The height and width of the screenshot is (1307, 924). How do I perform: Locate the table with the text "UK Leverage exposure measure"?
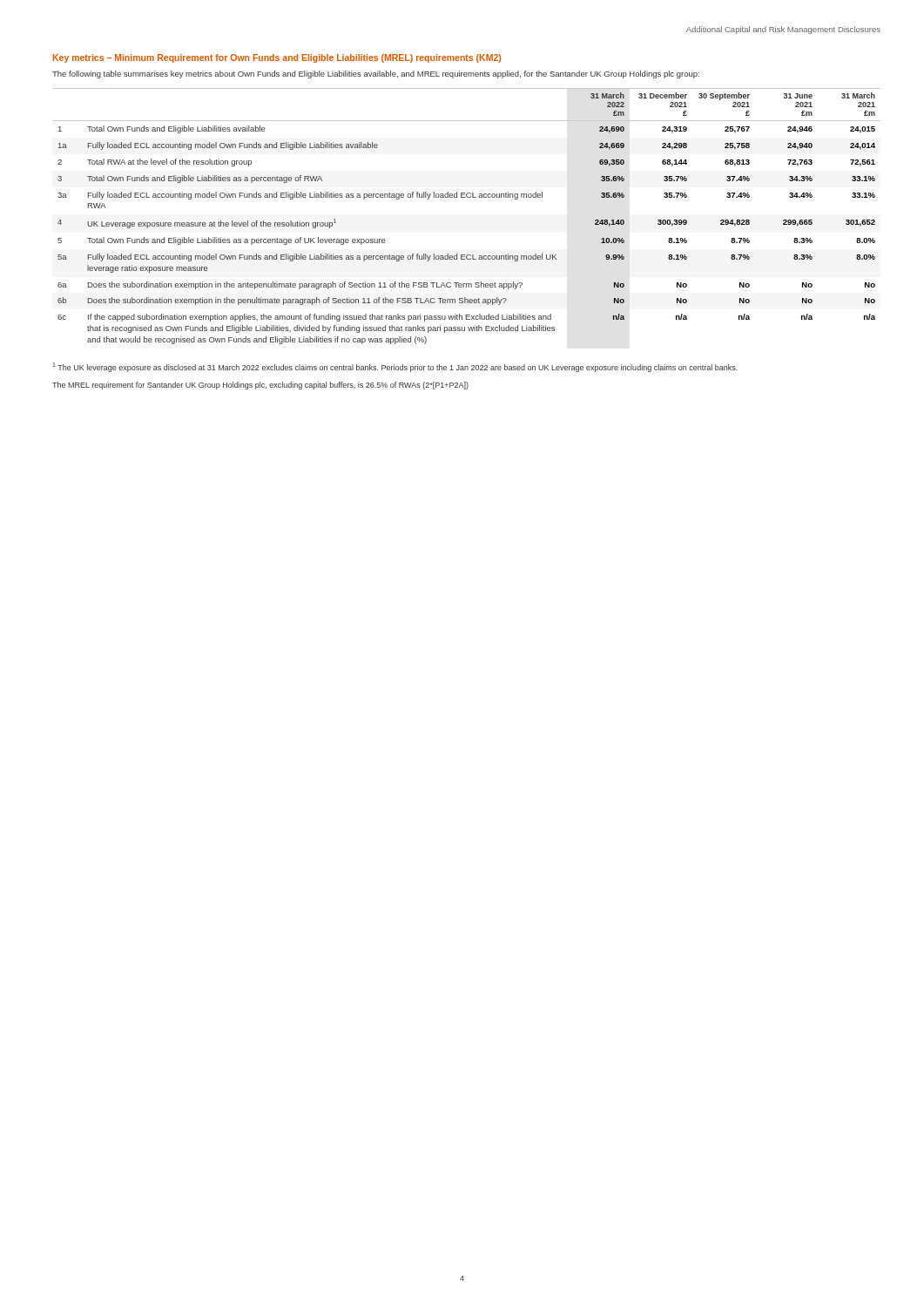coord(466,218)
